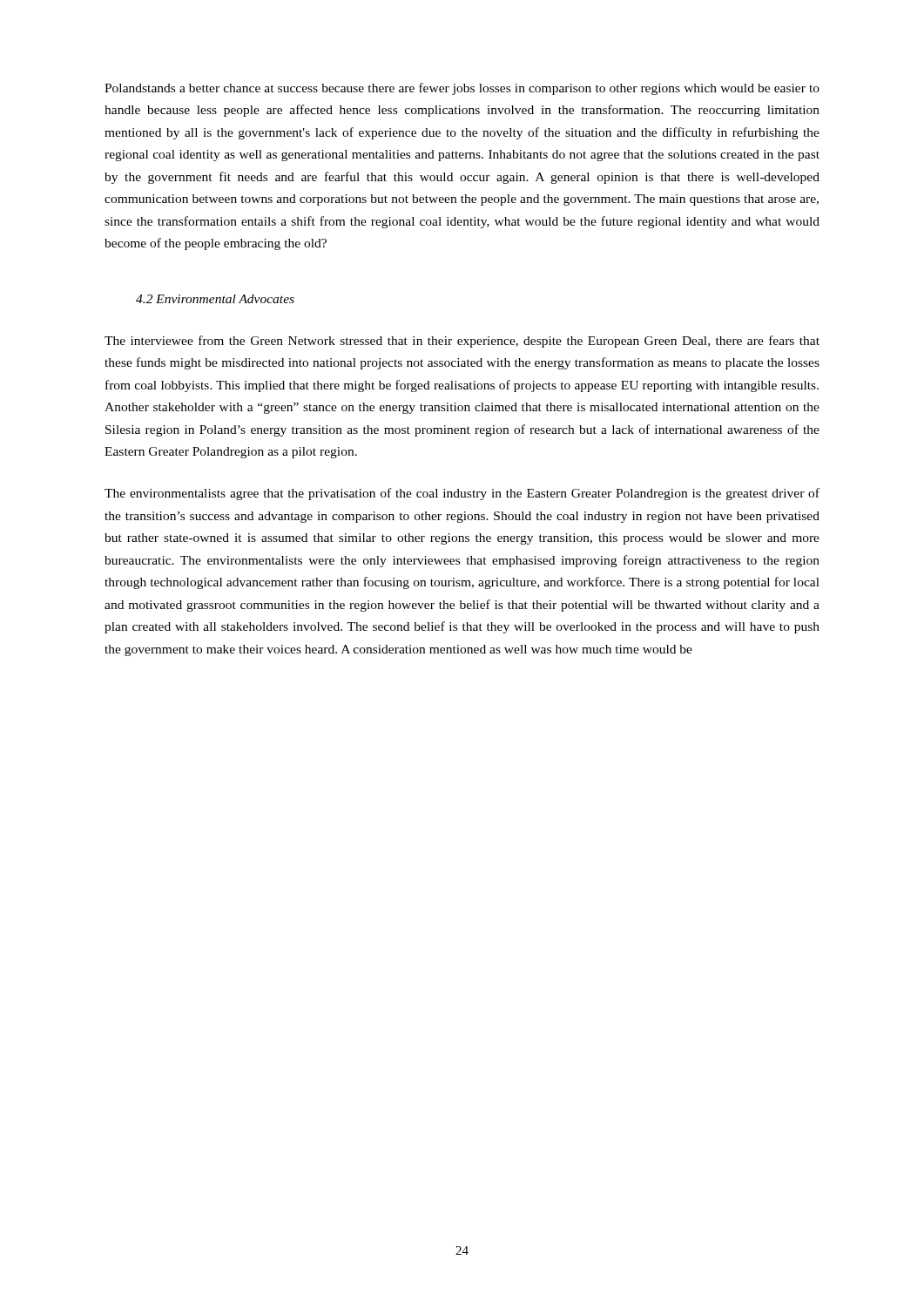Locate the text block starting "Polandstands a better chance at"
The width and height of the screenshot is (924, 1307).
coord(462,165)
